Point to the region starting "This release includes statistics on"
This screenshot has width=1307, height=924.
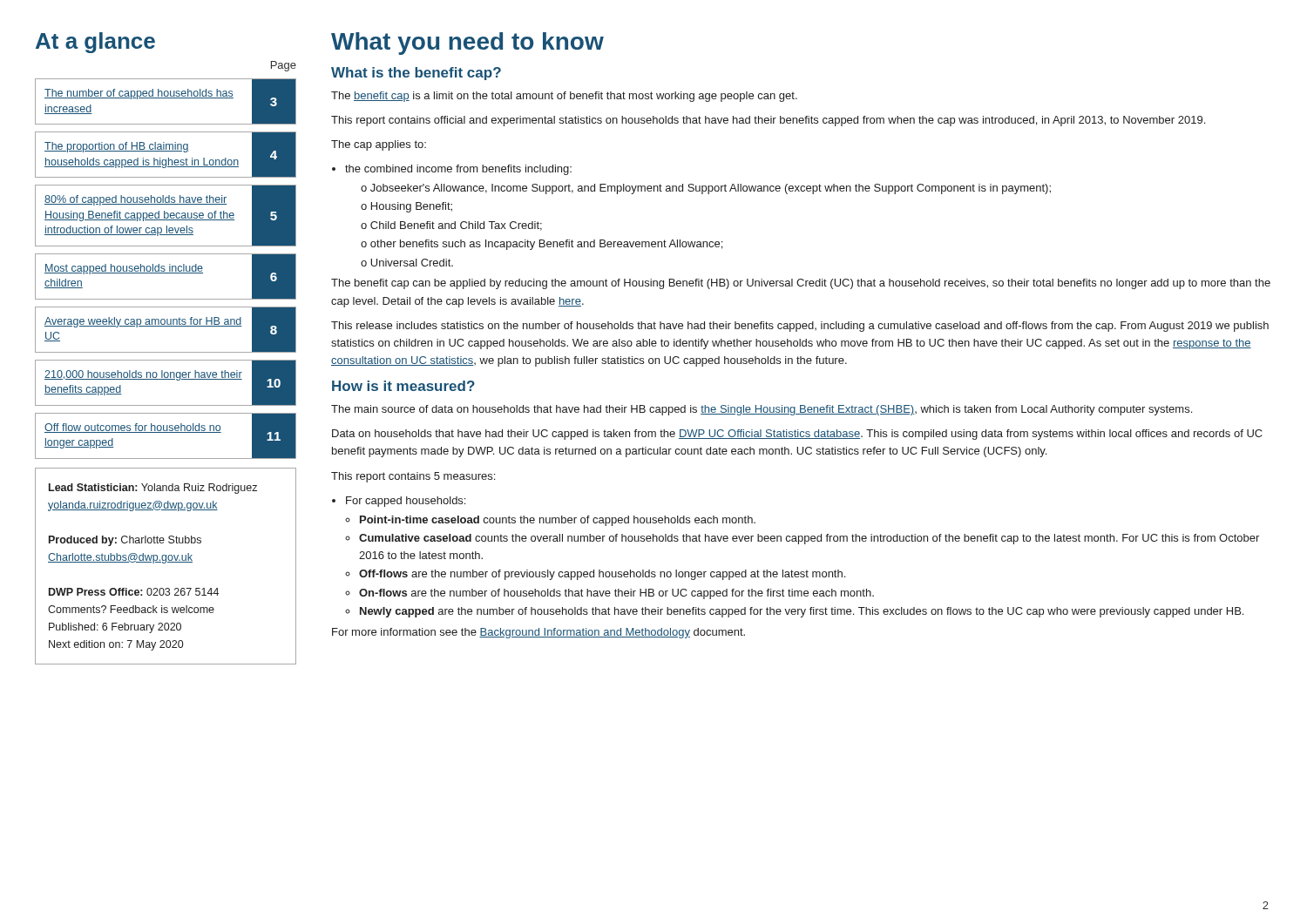click(800, 343)
